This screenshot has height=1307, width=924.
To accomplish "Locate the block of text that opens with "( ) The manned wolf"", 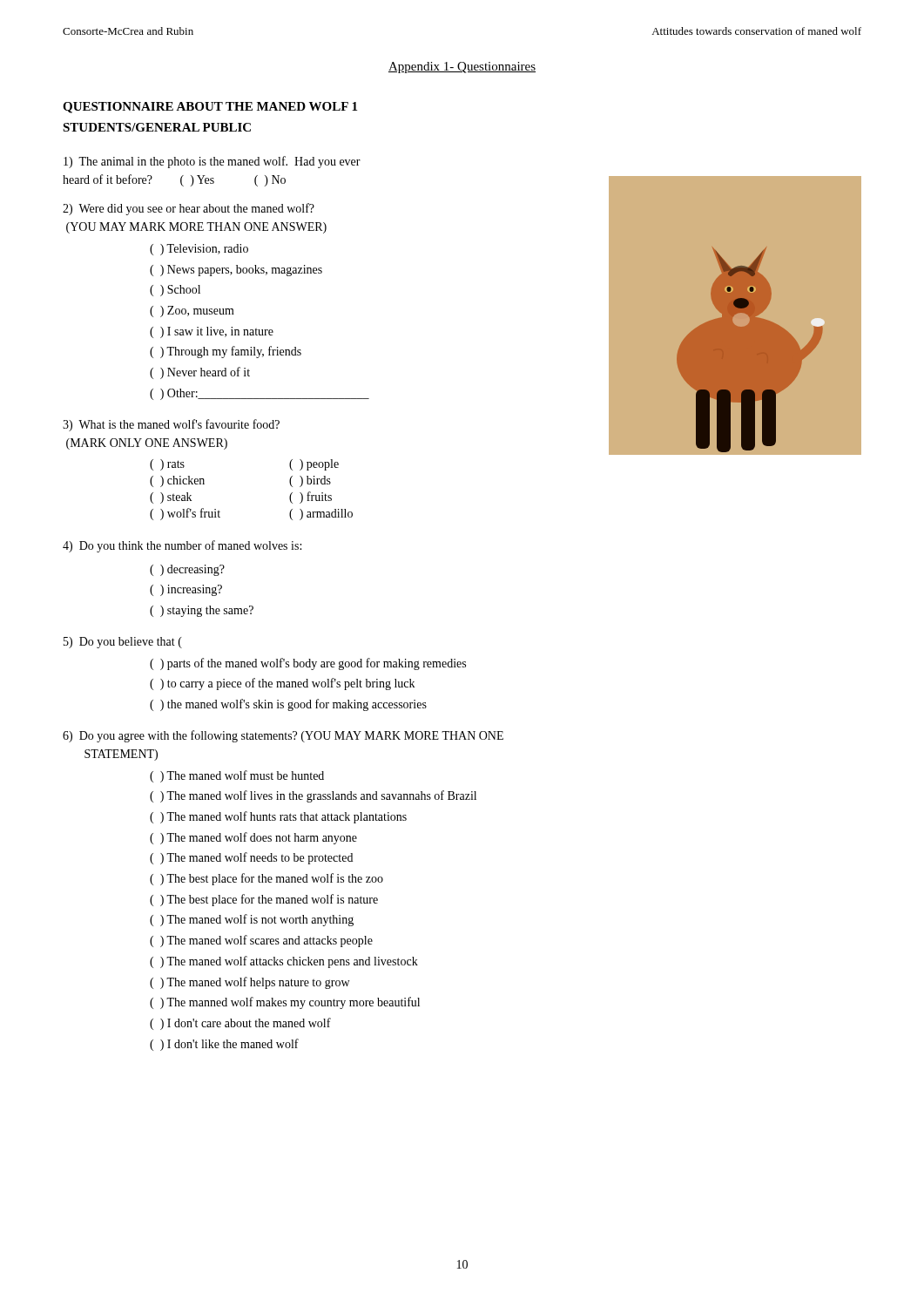I will (285, 1003).
